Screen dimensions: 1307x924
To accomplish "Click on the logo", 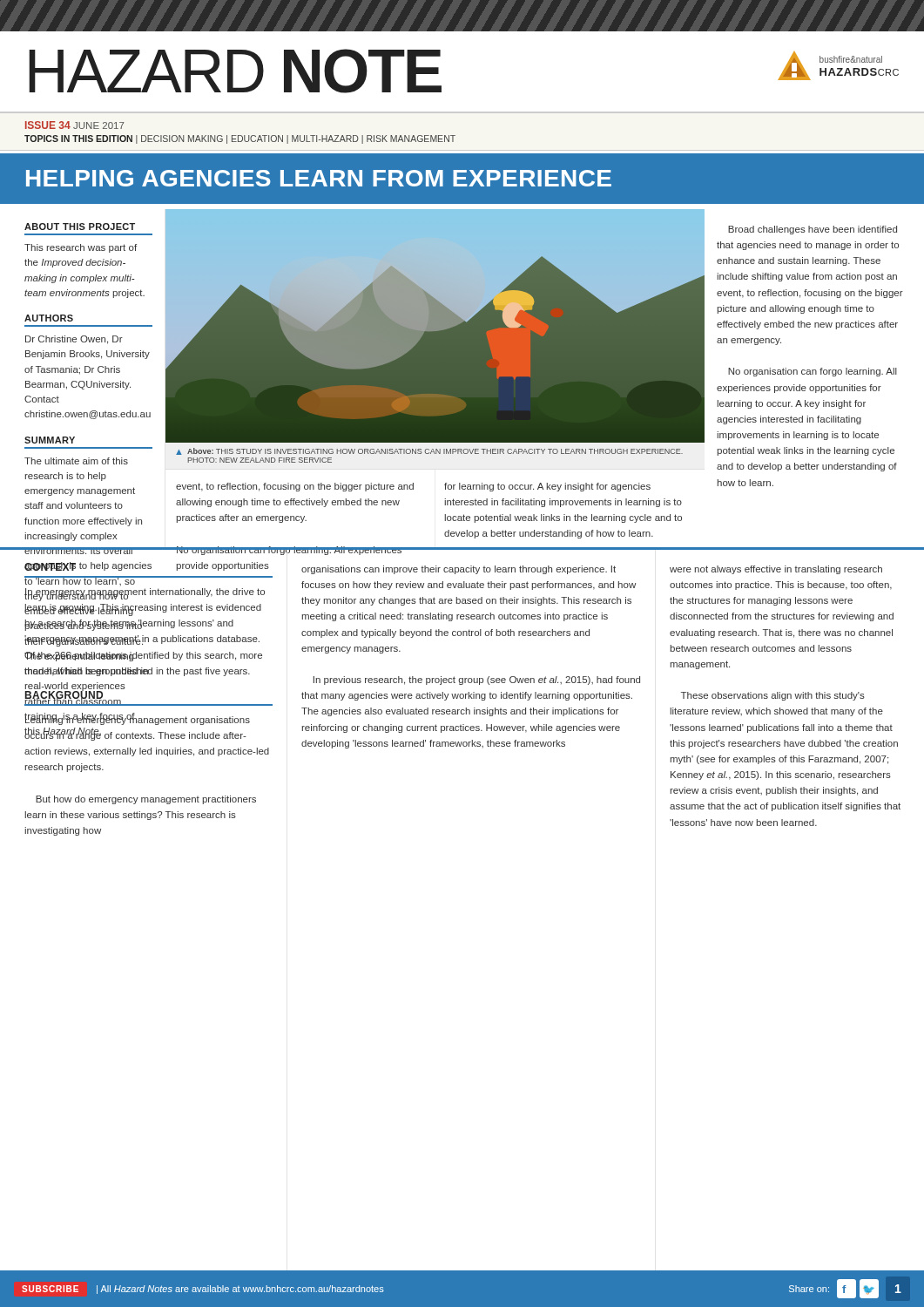I will tap(837, 67).
